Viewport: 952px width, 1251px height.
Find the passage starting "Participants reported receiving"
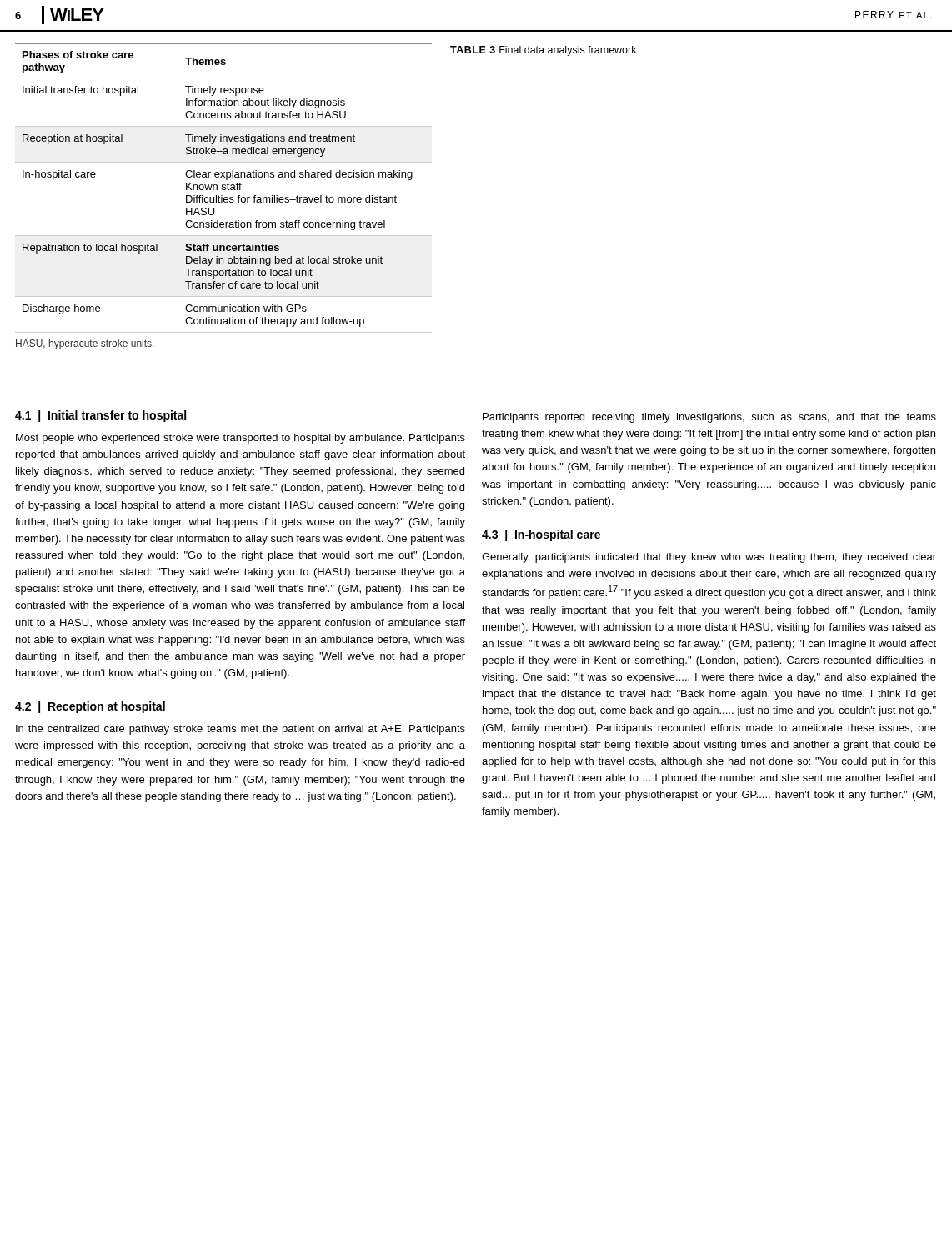click(709, 459)
